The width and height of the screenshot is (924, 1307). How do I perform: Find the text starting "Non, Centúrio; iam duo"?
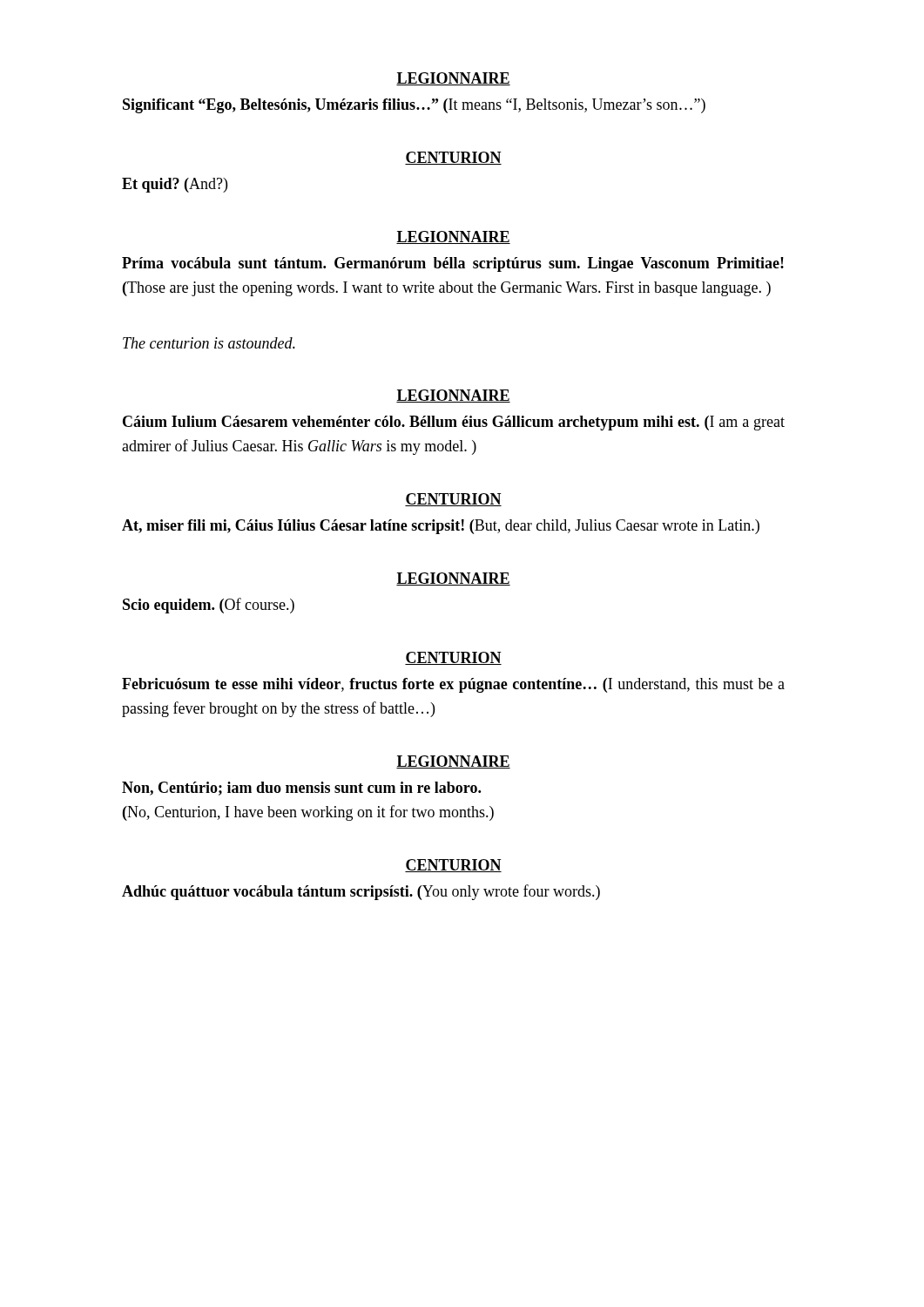click(453, 801)
